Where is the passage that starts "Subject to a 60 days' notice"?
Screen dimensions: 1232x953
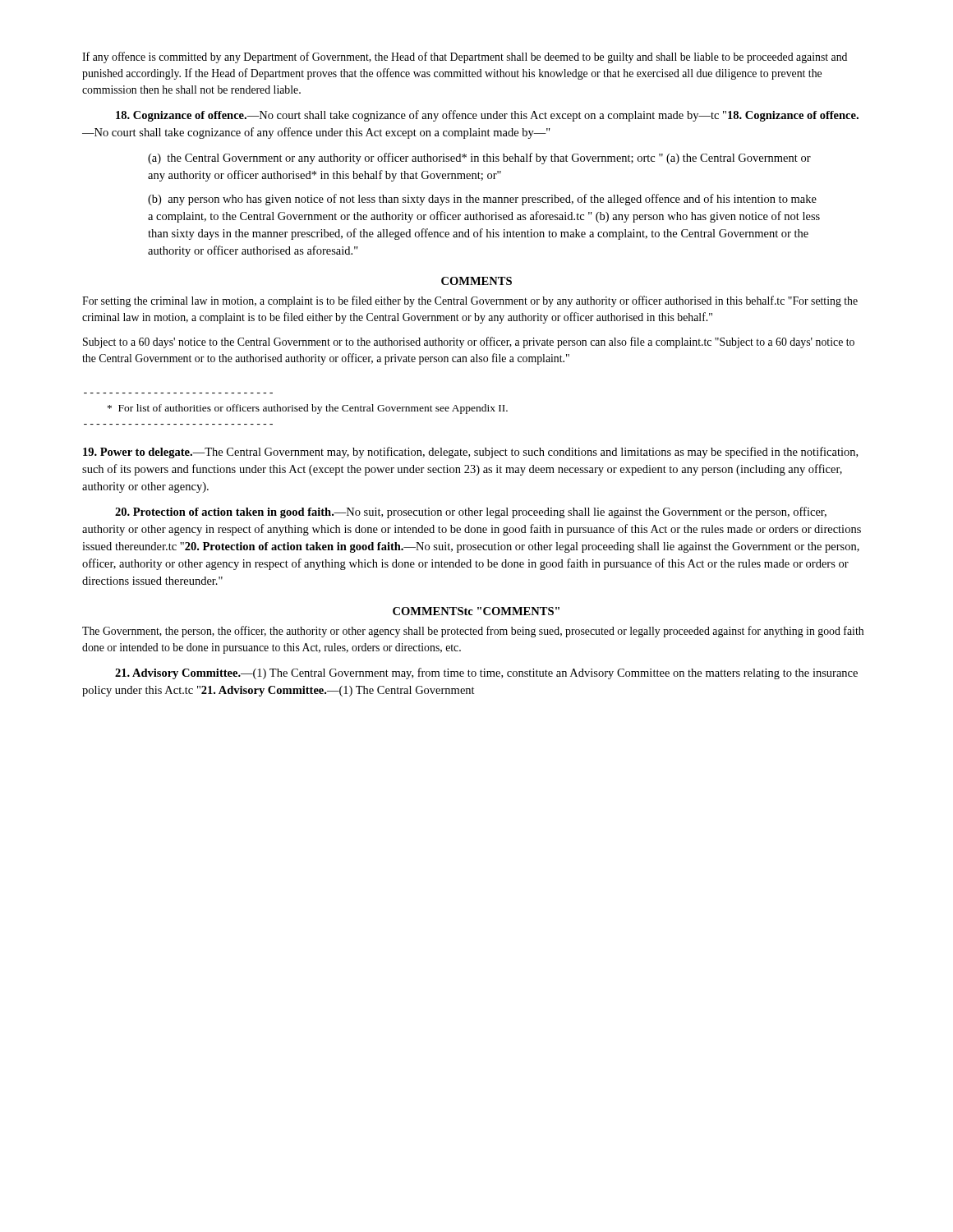(x=468, y=350)
